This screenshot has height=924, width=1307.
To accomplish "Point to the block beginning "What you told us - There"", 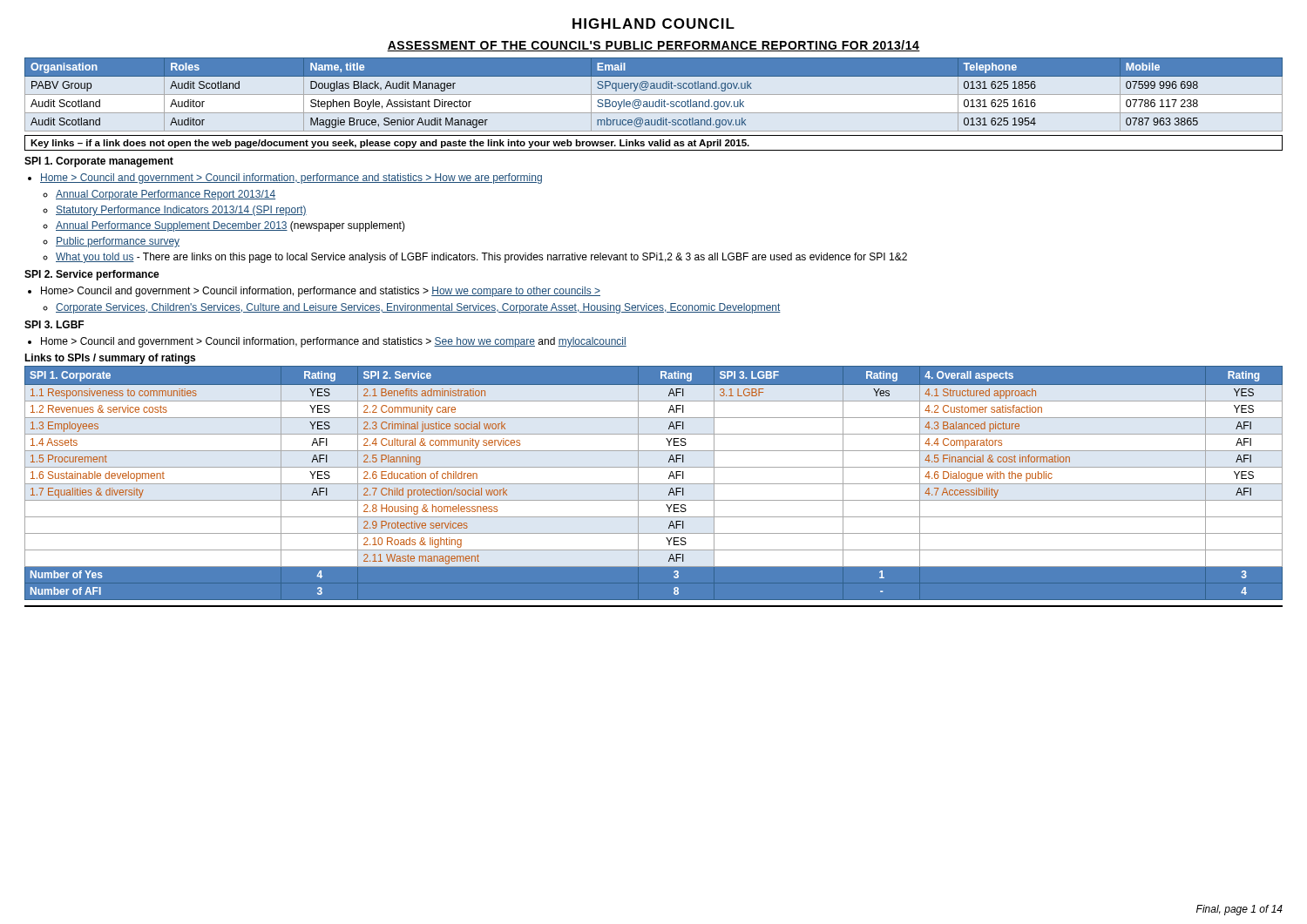I will click(x=482, y=257).
